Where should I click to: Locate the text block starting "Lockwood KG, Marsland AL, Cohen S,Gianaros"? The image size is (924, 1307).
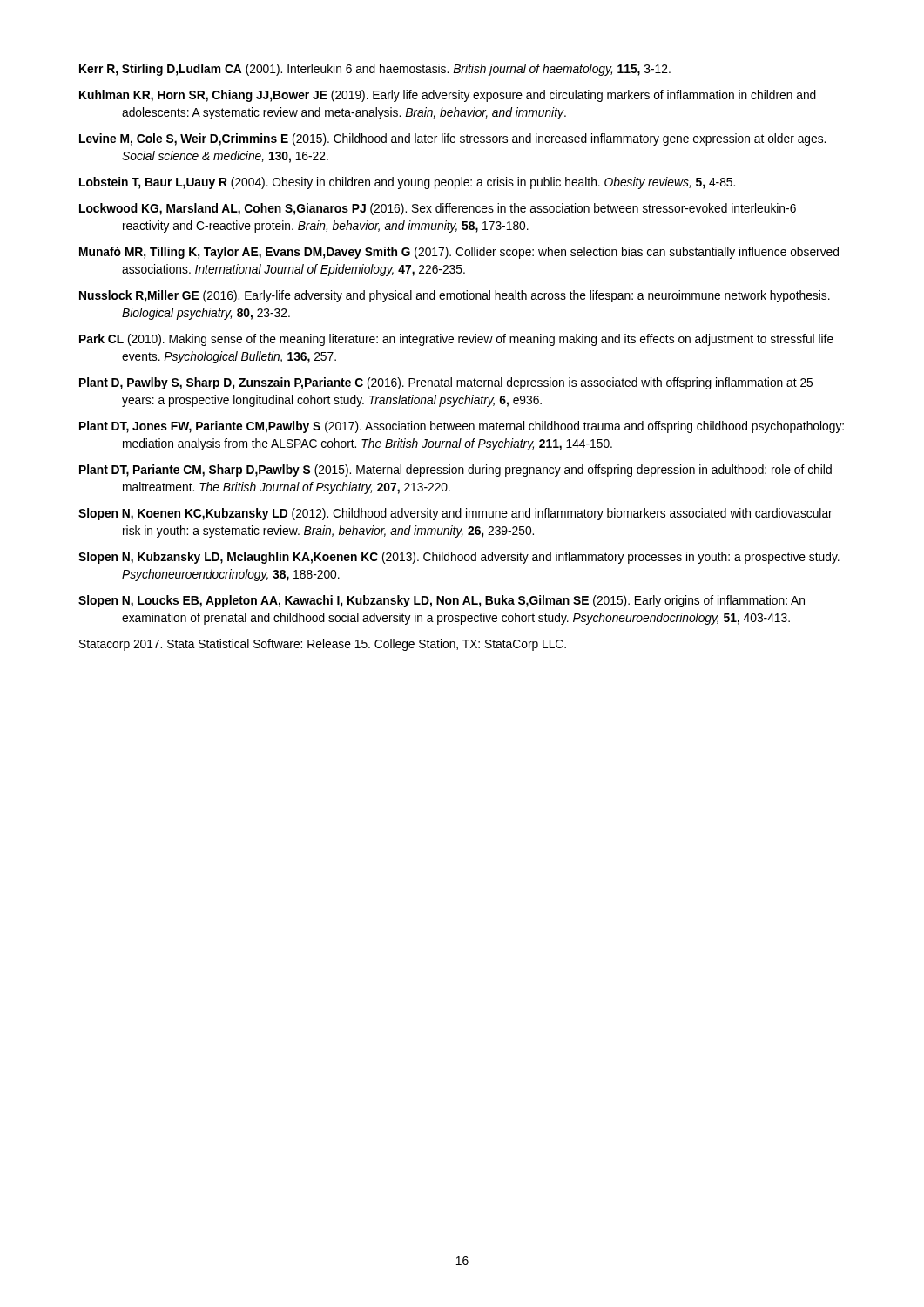[x=437, y=217]
